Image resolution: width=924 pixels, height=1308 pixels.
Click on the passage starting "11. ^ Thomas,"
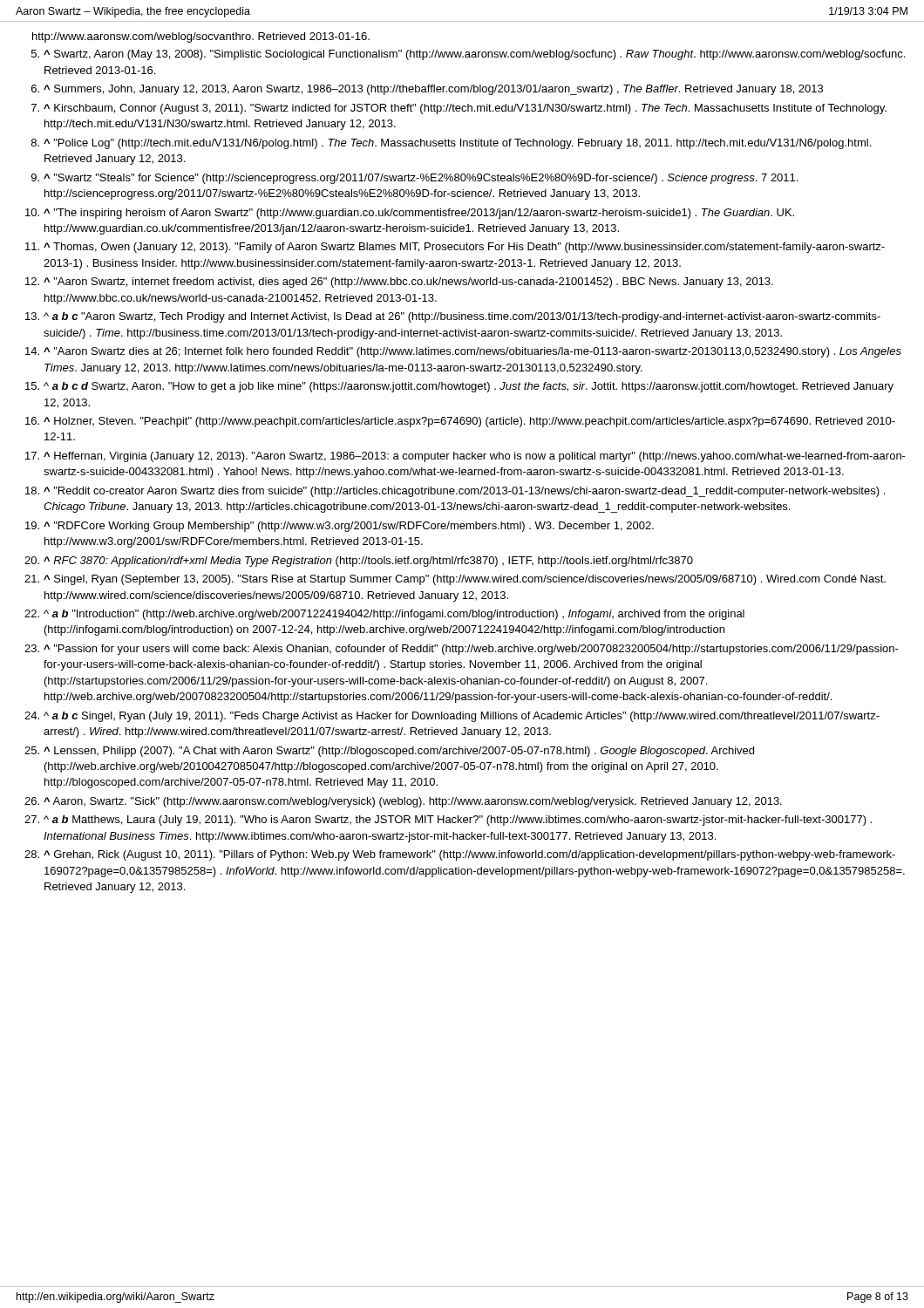[462, 255]
